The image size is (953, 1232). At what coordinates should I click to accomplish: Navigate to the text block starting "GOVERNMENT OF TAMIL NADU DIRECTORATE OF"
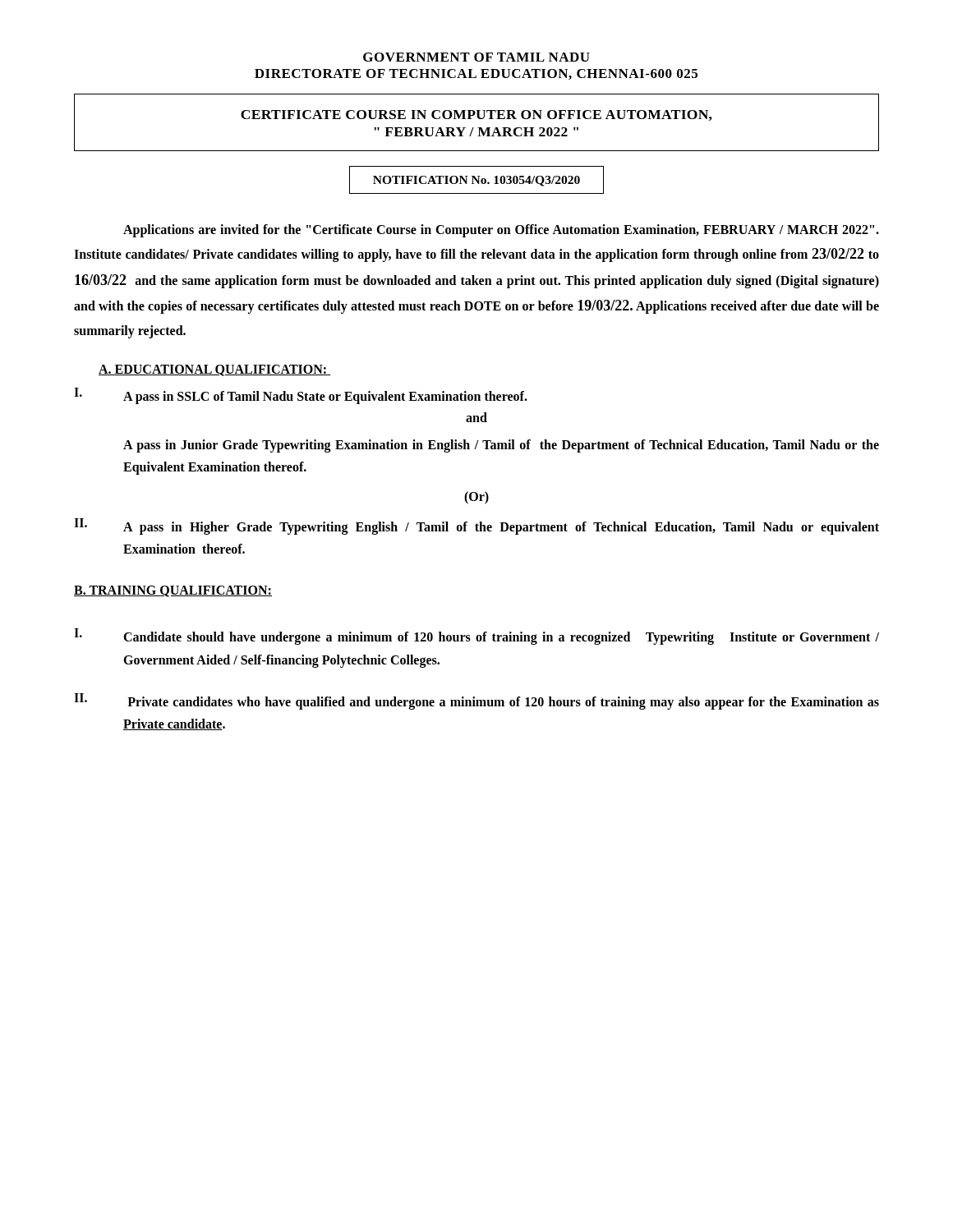click(476, 66)
